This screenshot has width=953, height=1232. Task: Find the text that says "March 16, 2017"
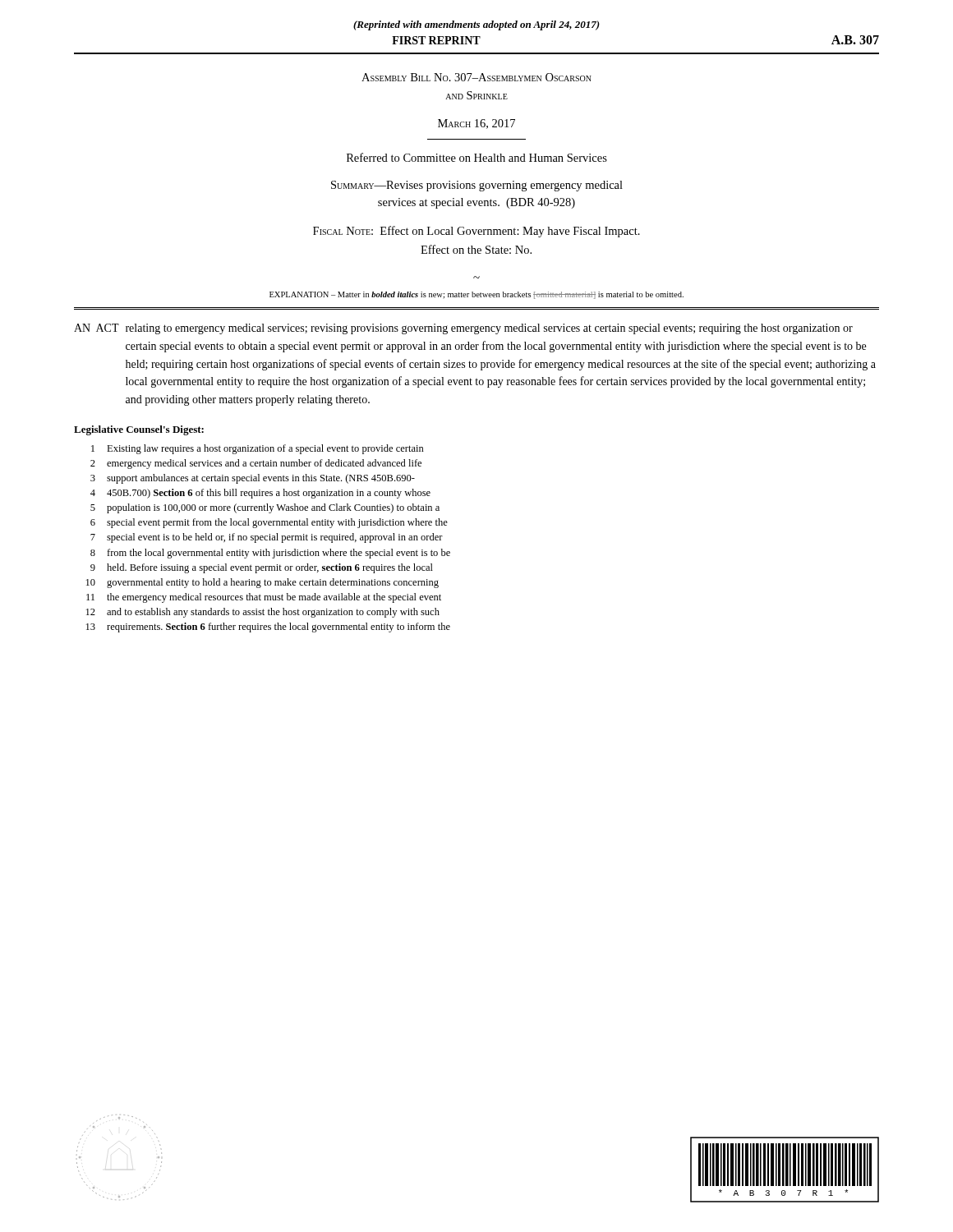[476, 123]
